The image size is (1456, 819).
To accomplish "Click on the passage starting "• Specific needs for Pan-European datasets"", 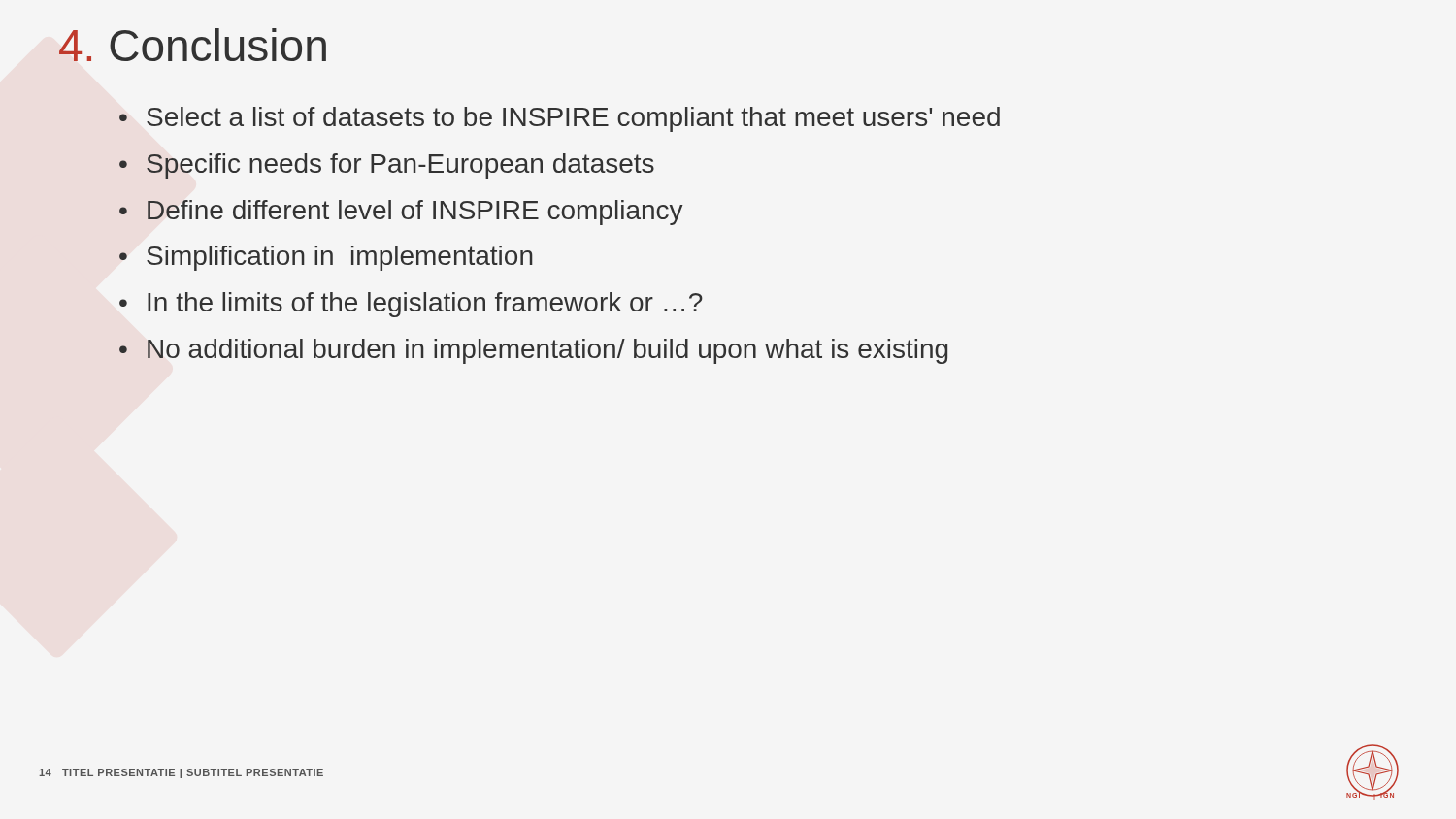I will click(x=387, y=164).
